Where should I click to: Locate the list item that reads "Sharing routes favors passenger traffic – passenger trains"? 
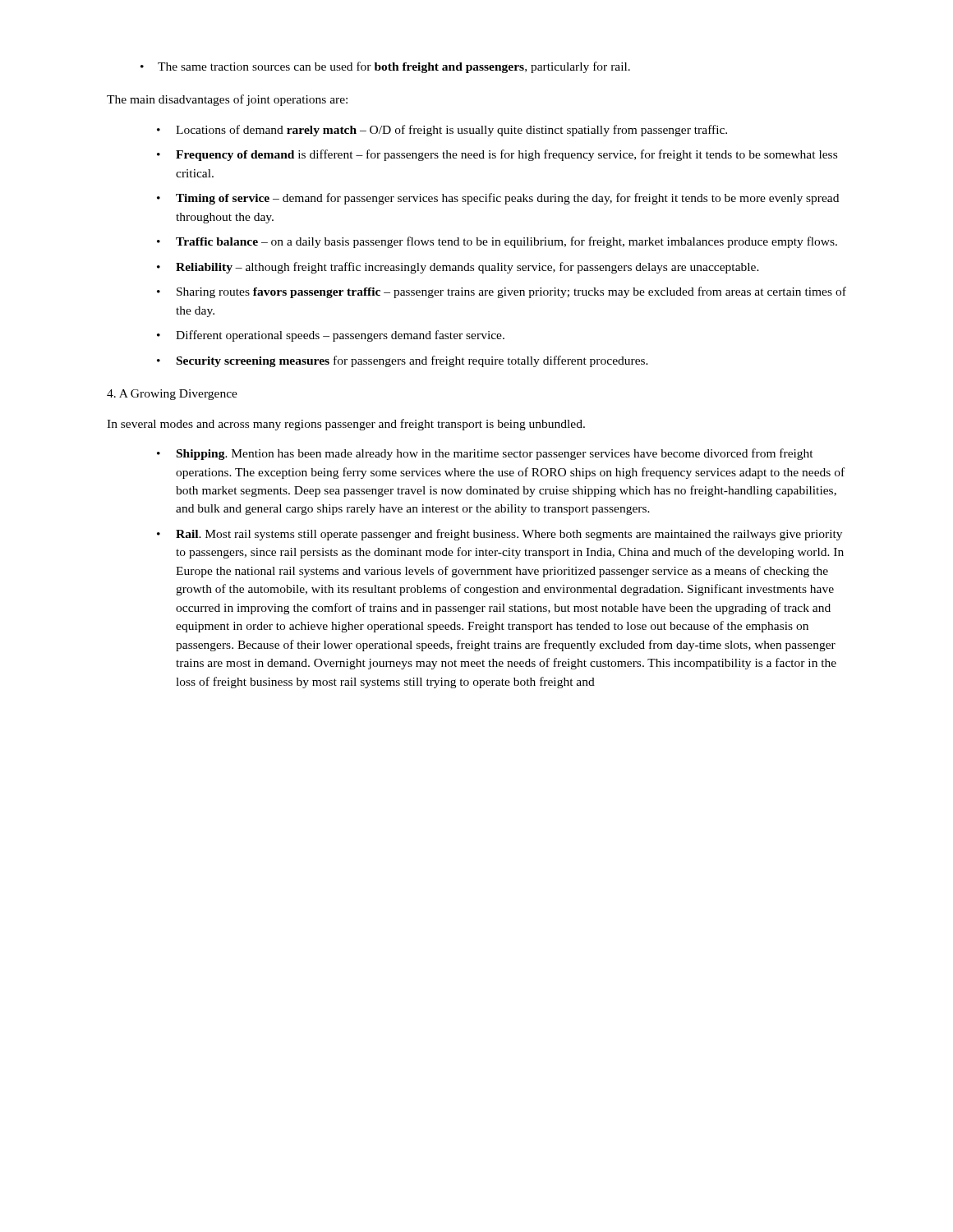501,301
